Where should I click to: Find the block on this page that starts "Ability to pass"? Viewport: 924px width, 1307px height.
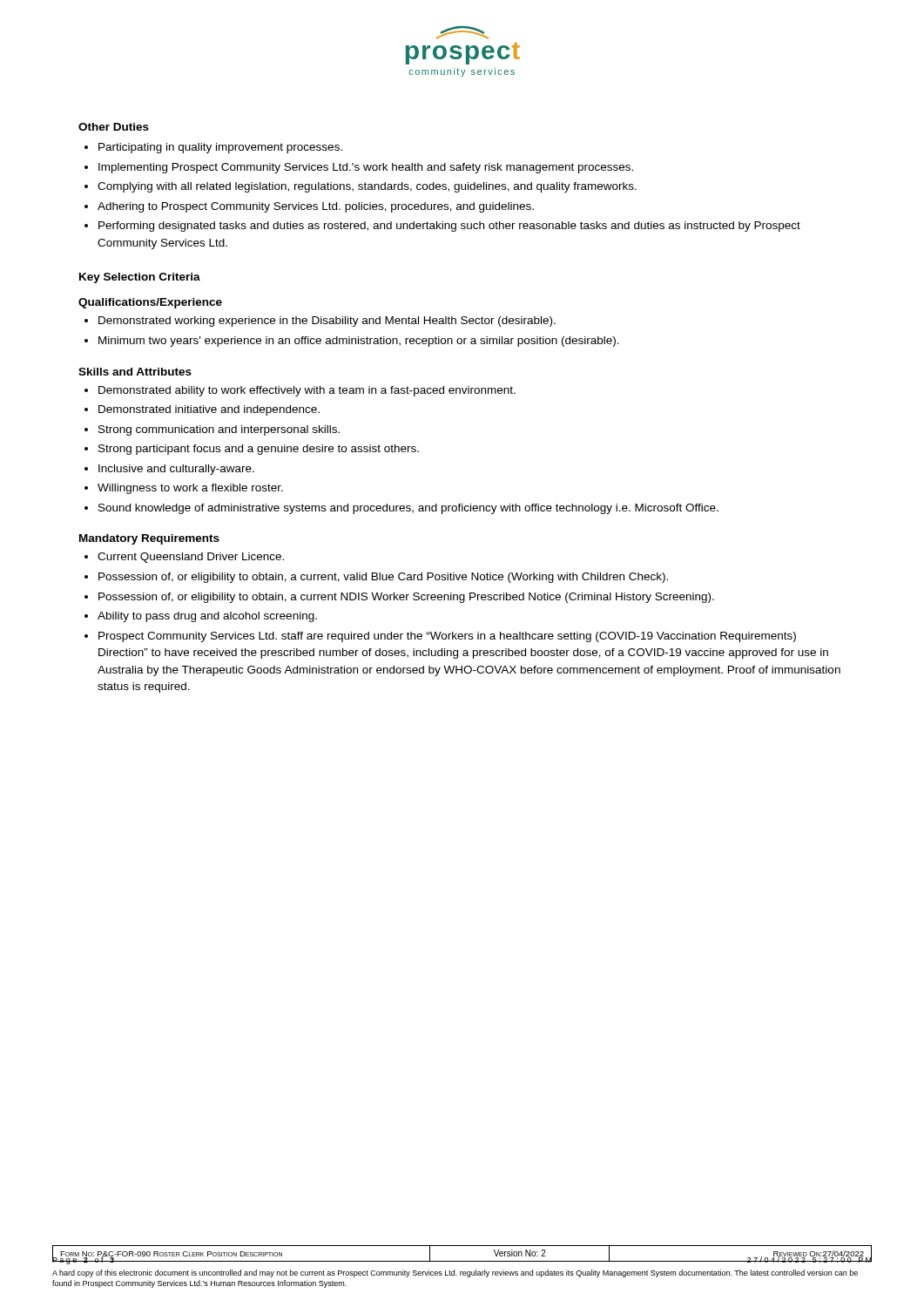[x=208, y=616]
